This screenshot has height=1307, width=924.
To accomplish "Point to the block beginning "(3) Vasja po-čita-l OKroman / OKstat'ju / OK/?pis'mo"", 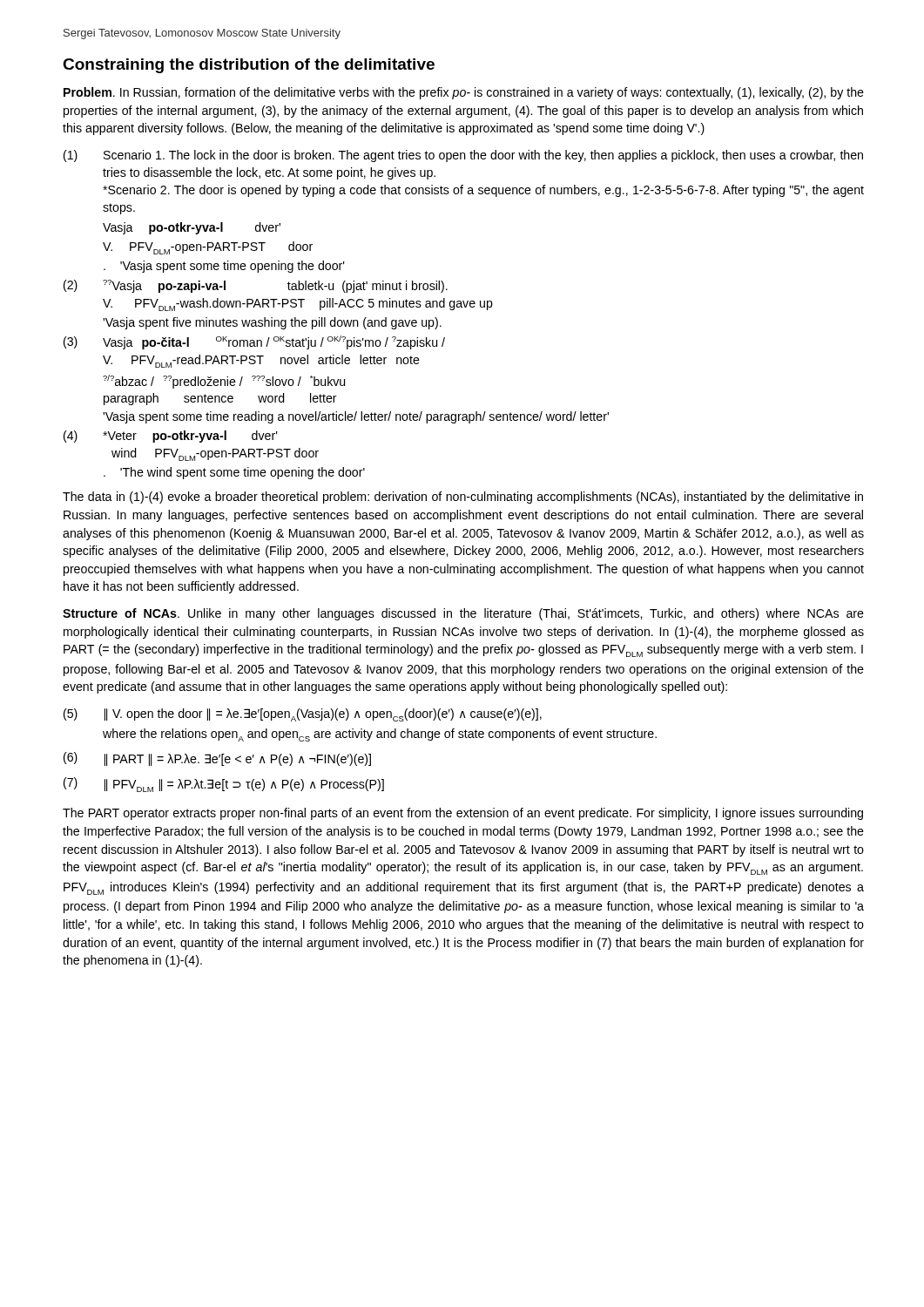I will tap(254, 342).
